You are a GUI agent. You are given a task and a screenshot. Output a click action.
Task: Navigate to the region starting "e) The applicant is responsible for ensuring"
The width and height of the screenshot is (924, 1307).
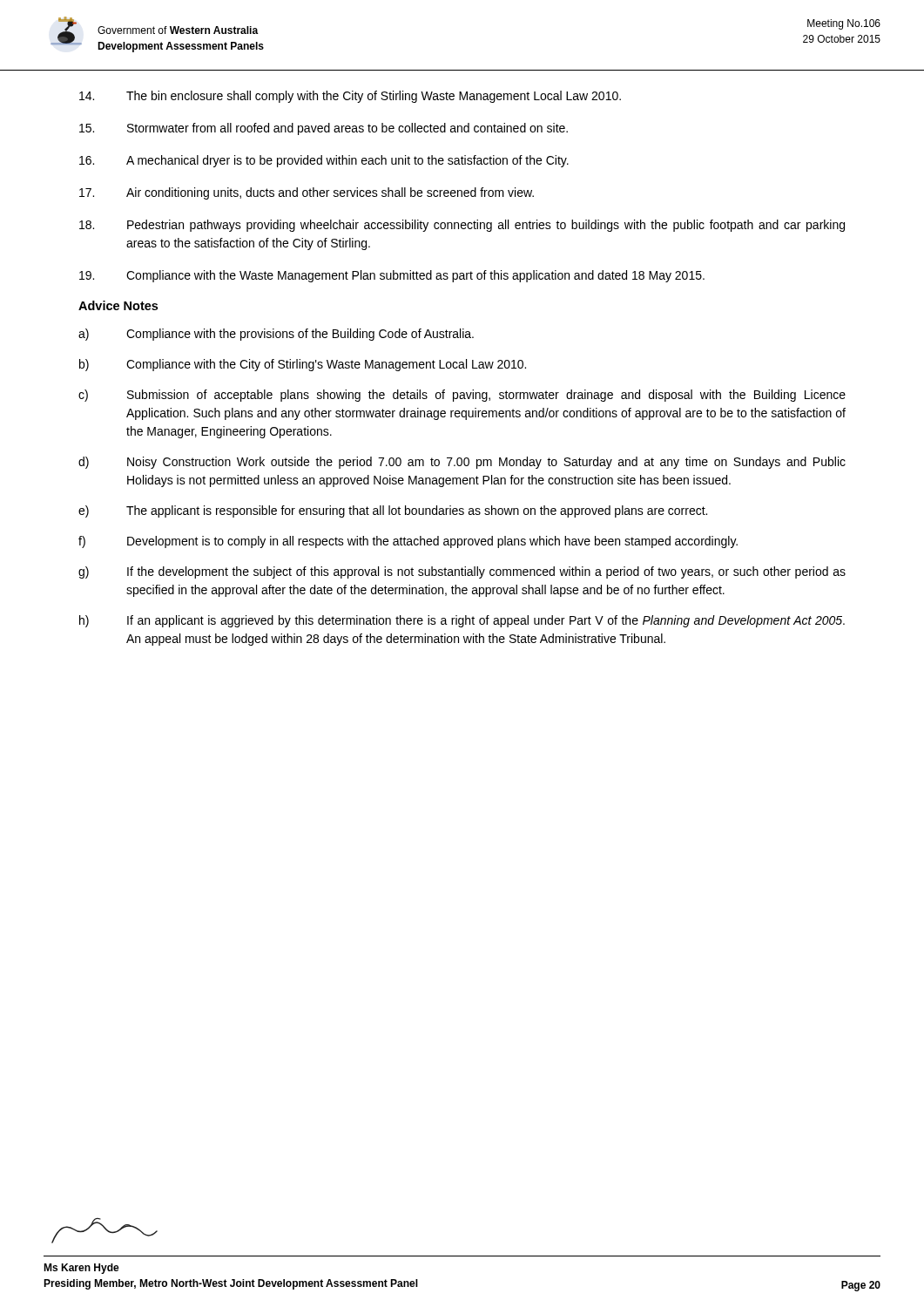(x=462, y=511)
